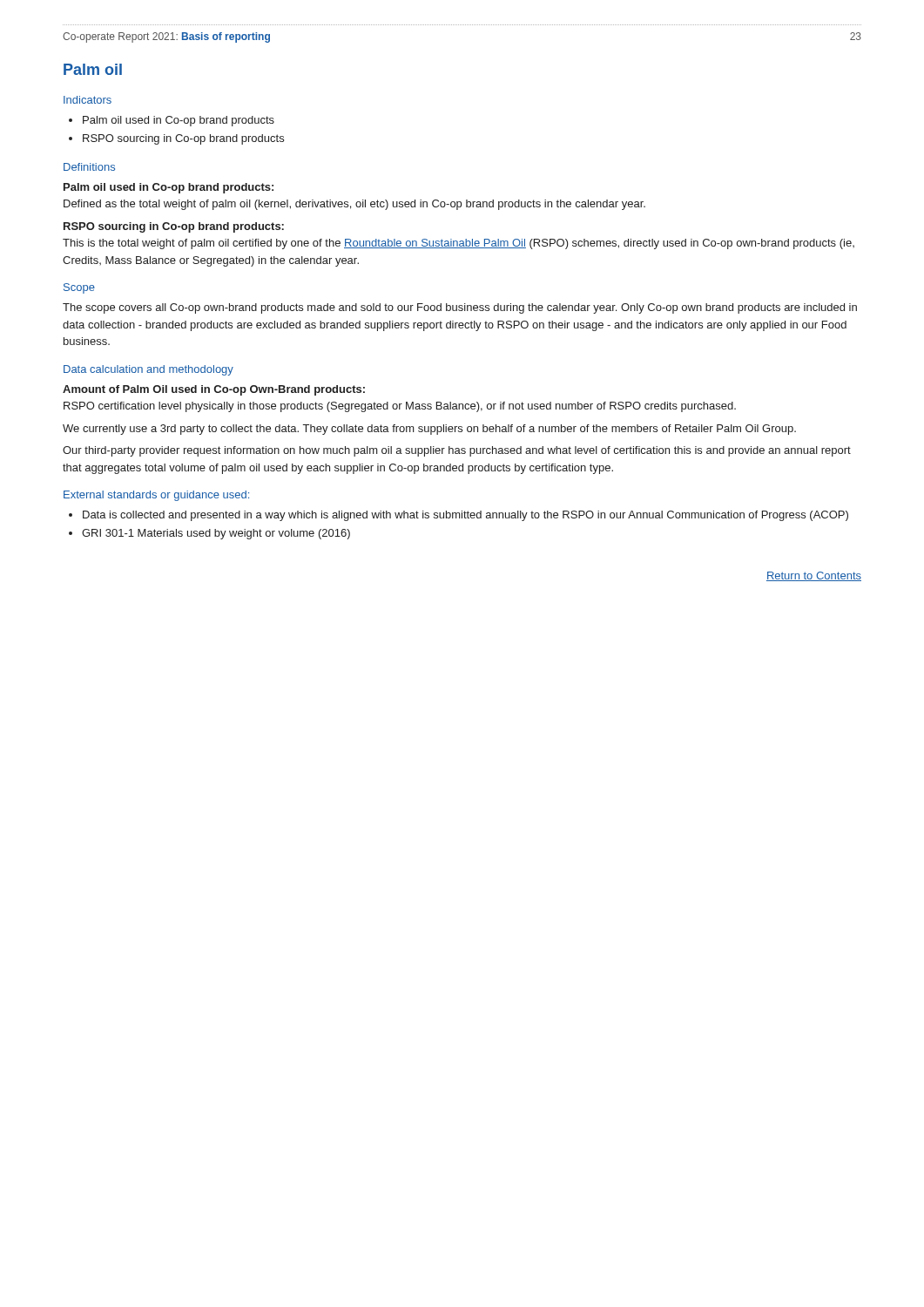Select the text that reads "Return to Contents"
The width and height of the screenshot is (924, 1307).
tap(814, 575)
